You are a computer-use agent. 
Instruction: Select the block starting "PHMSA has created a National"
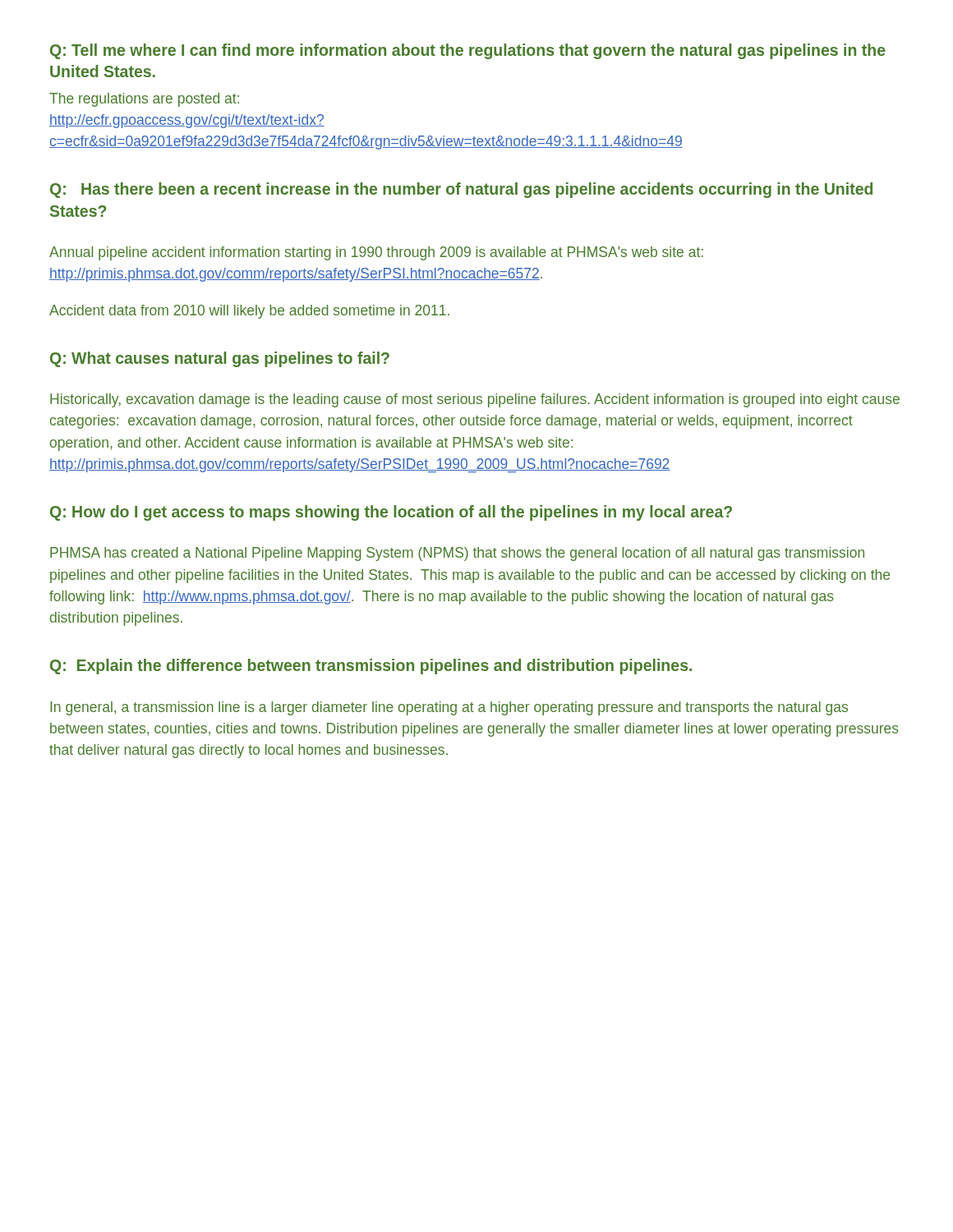coord(470,585)
